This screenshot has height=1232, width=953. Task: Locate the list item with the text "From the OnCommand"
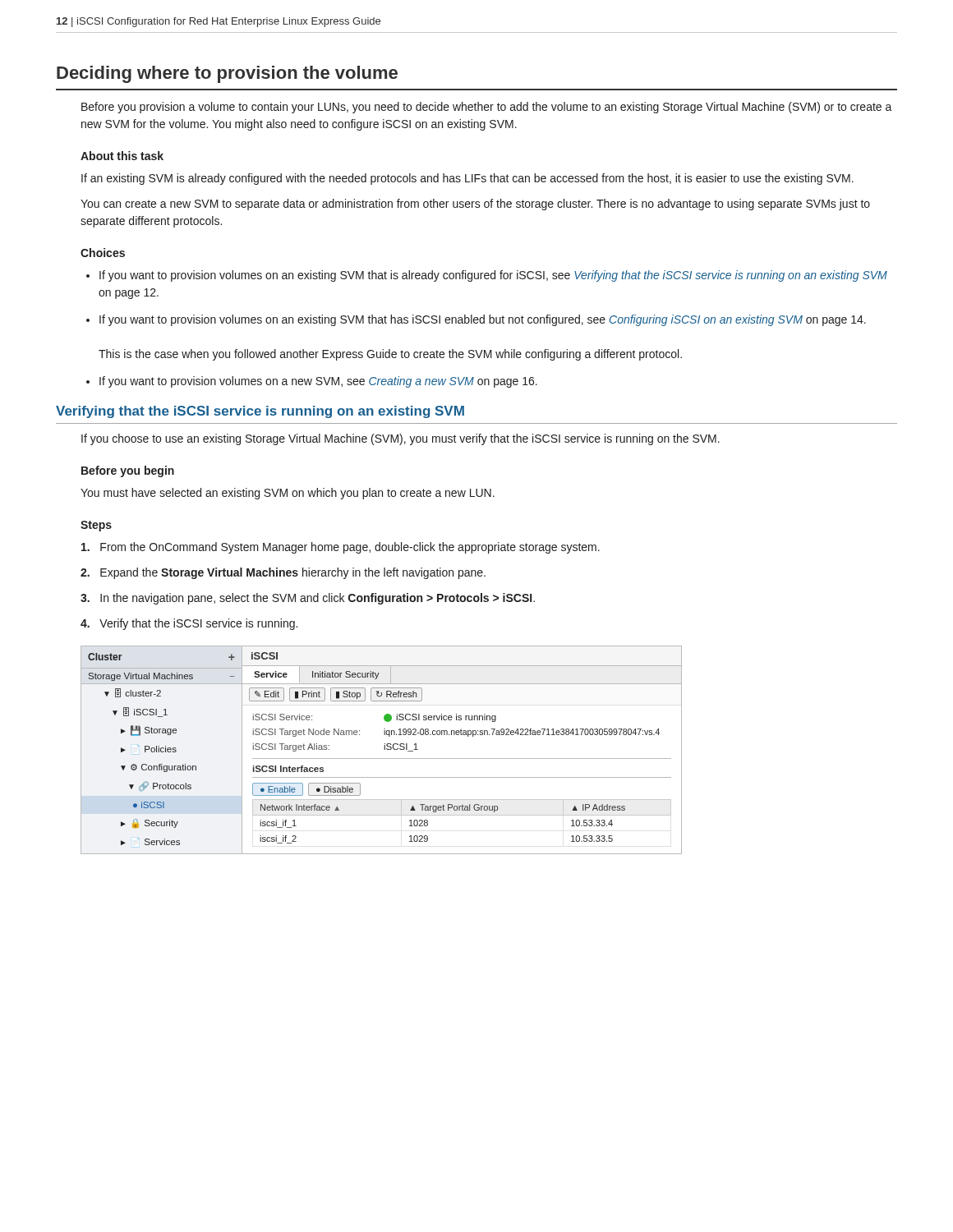pyautogui.click(x=489, y=586)
